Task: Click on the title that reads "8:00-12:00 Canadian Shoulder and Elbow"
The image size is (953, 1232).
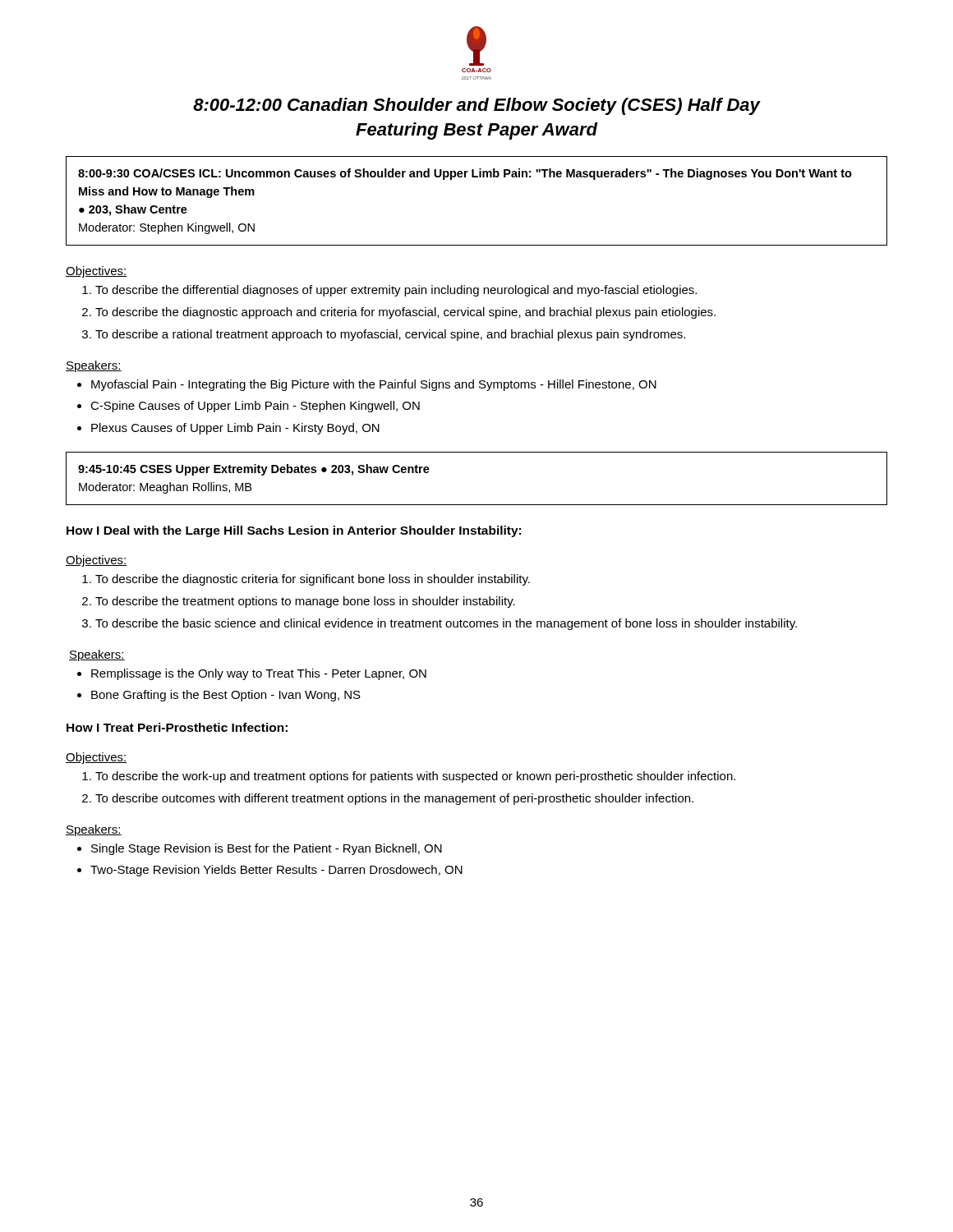Action: click(476, 117)
